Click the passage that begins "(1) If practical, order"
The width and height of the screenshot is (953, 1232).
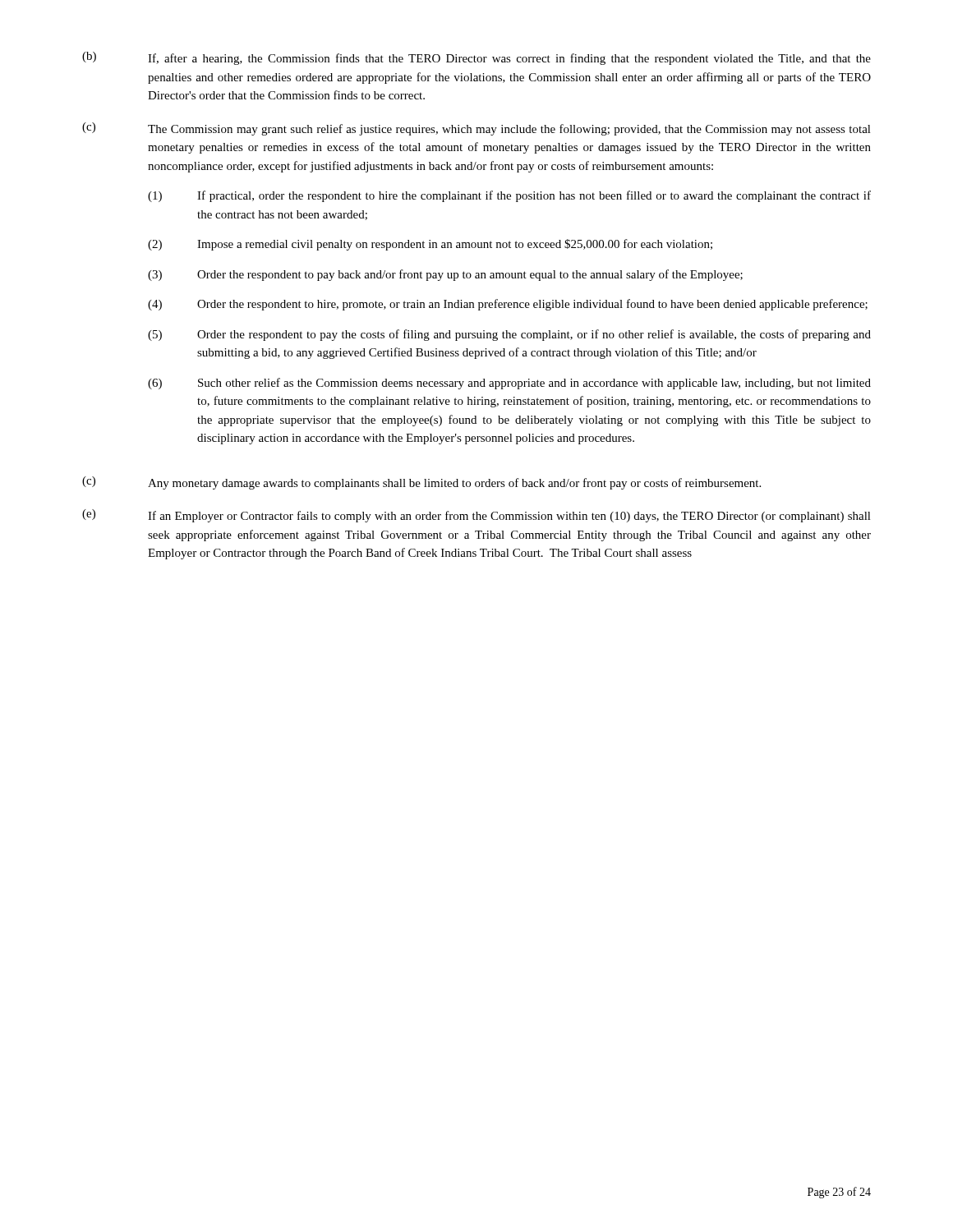click(x=509, y=205)
